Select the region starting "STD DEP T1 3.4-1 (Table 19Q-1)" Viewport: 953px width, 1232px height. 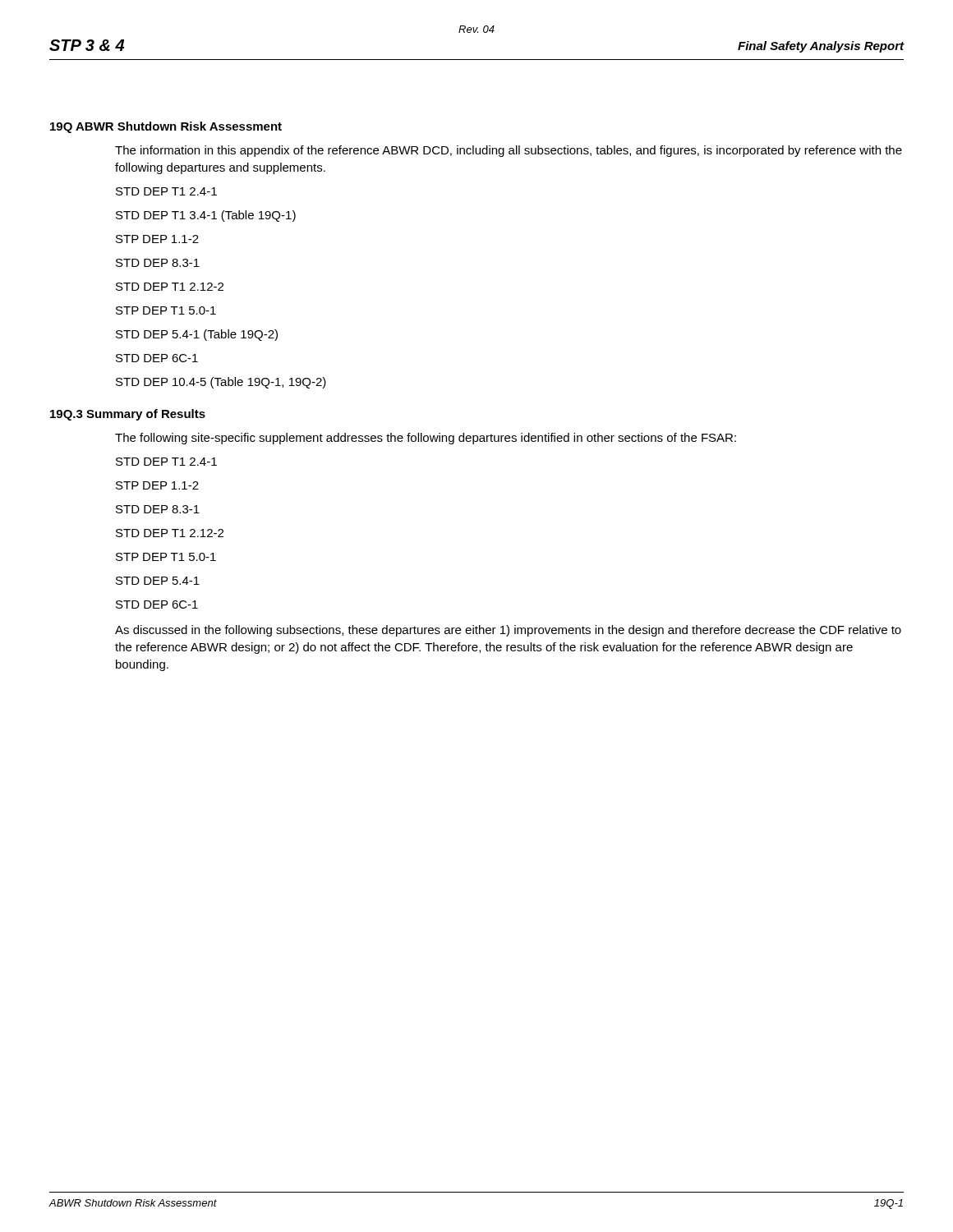(206, 215)
